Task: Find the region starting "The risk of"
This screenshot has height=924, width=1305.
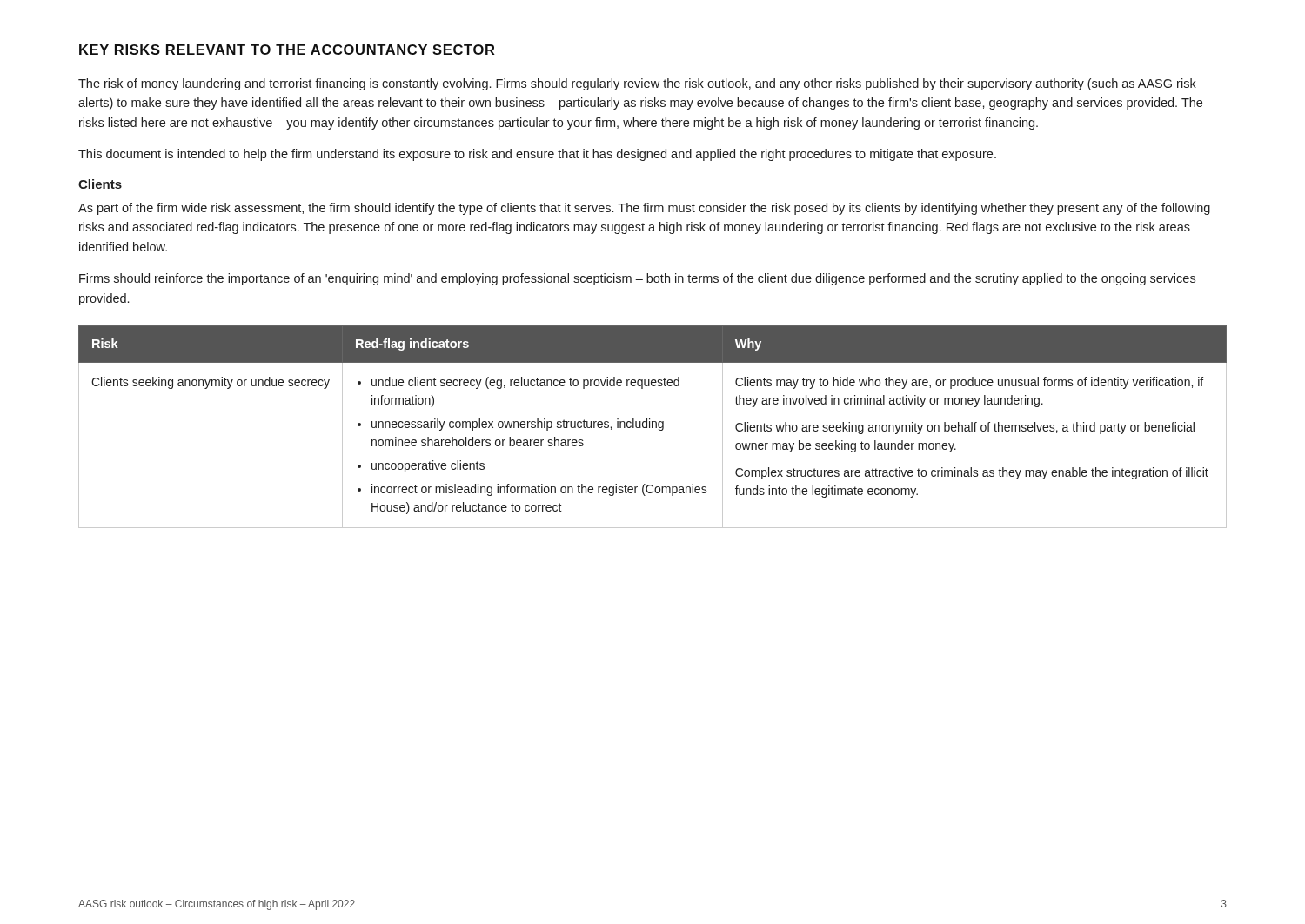Action: (641, 103)
